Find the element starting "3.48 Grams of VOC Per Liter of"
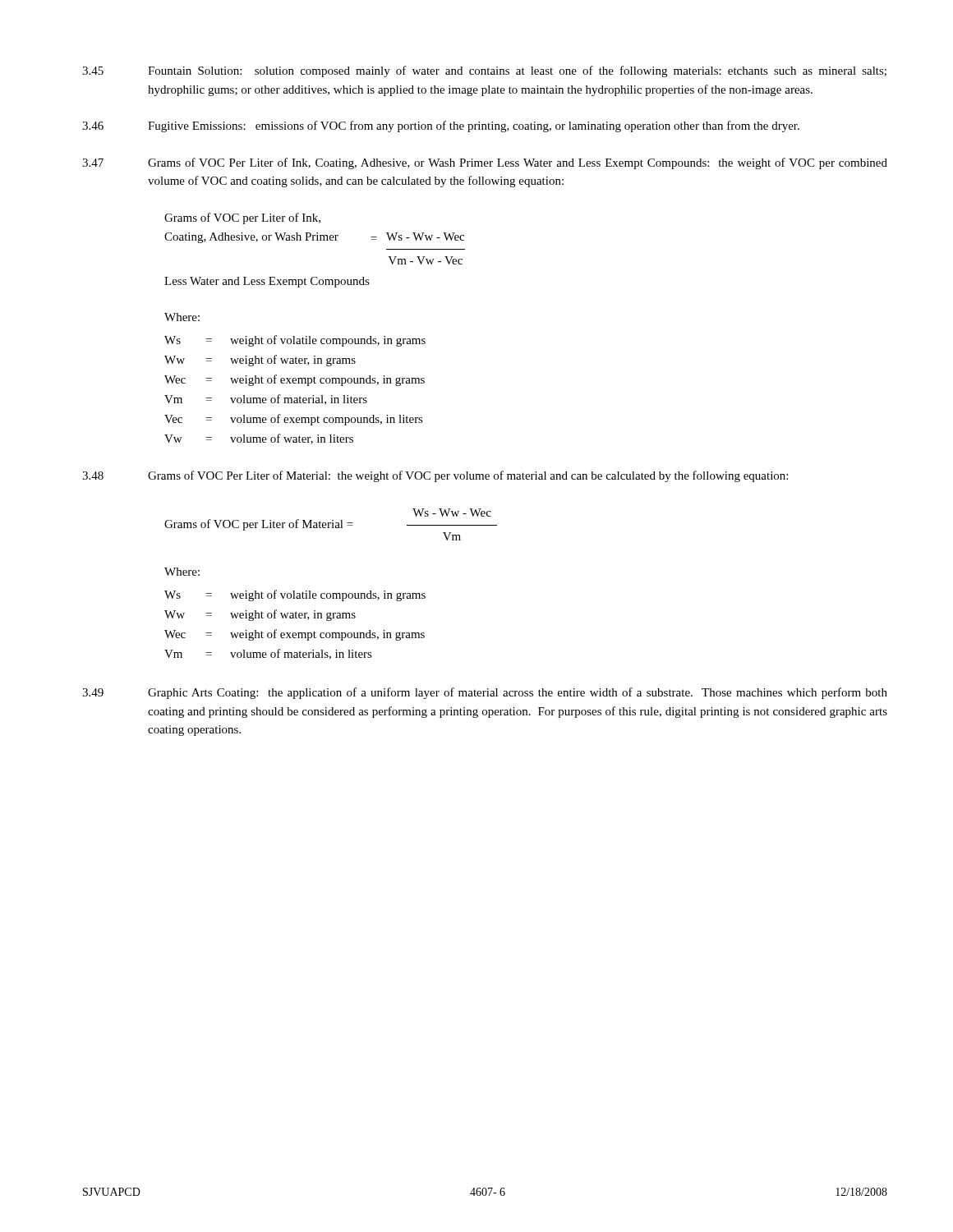This screenshot has height=1232, width=953. coord(485,475)
